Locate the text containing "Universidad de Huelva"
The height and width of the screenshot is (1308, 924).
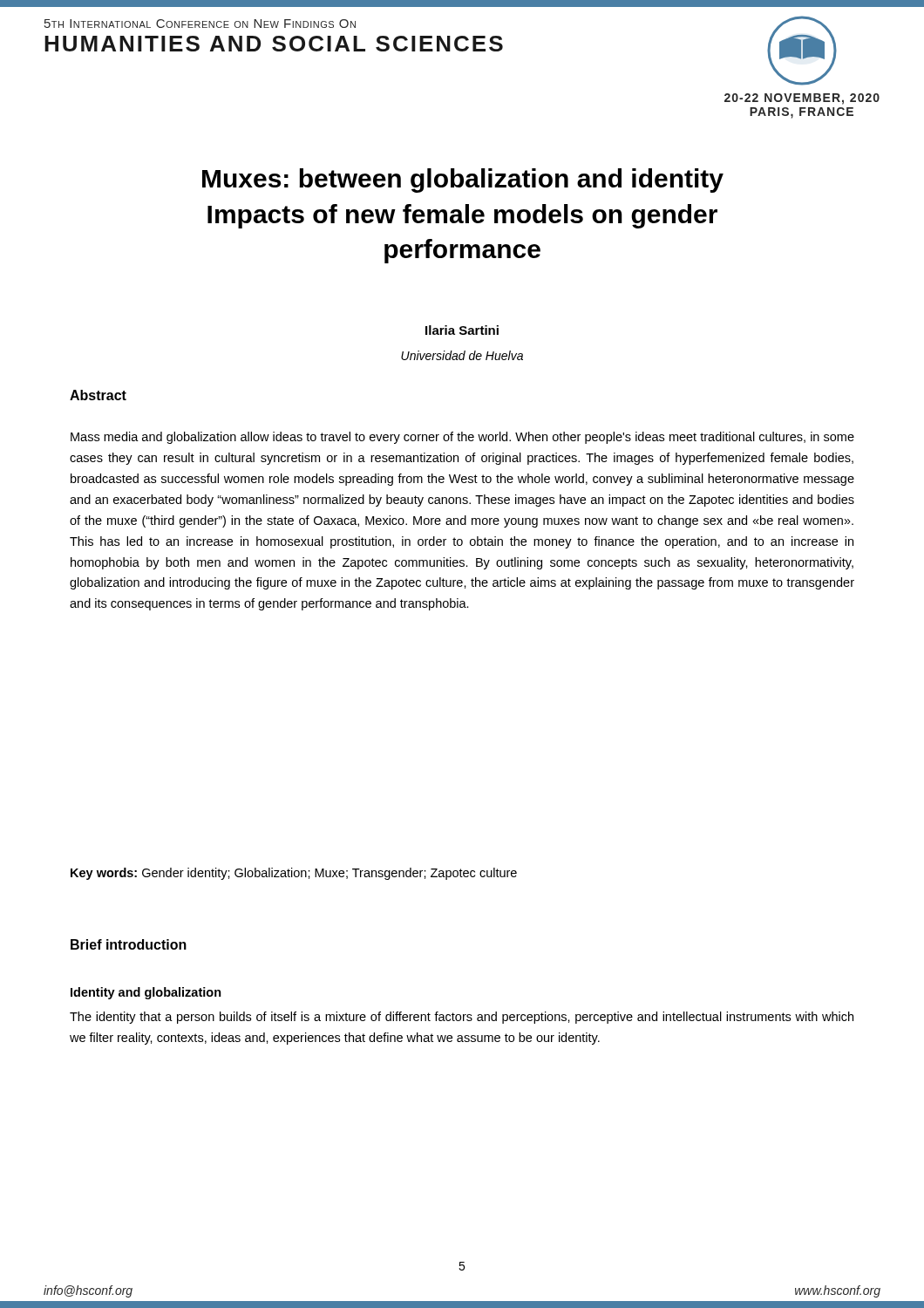462,356
